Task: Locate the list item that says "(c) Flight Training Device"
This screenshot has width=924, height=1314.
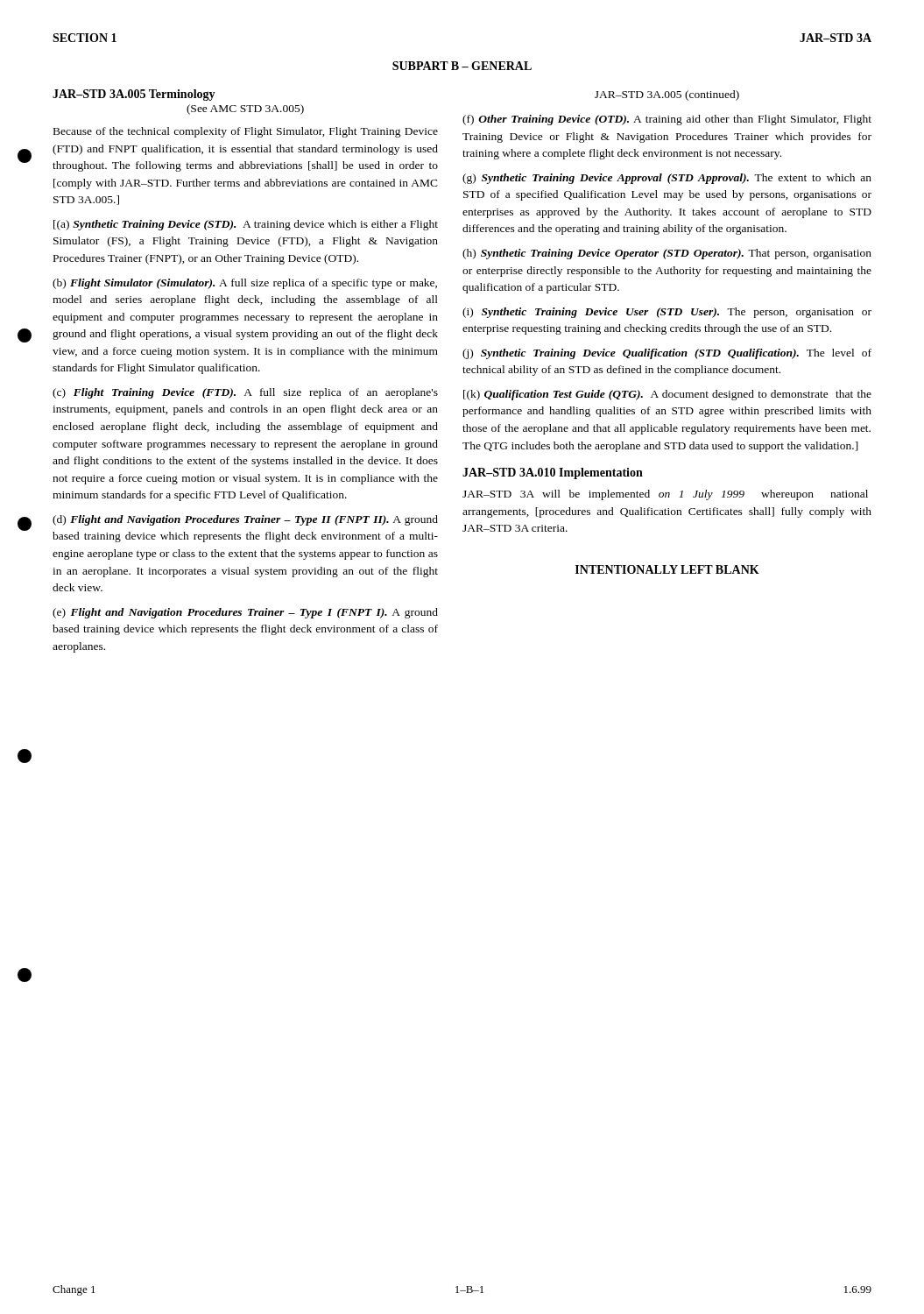Action: coord(245,444)
